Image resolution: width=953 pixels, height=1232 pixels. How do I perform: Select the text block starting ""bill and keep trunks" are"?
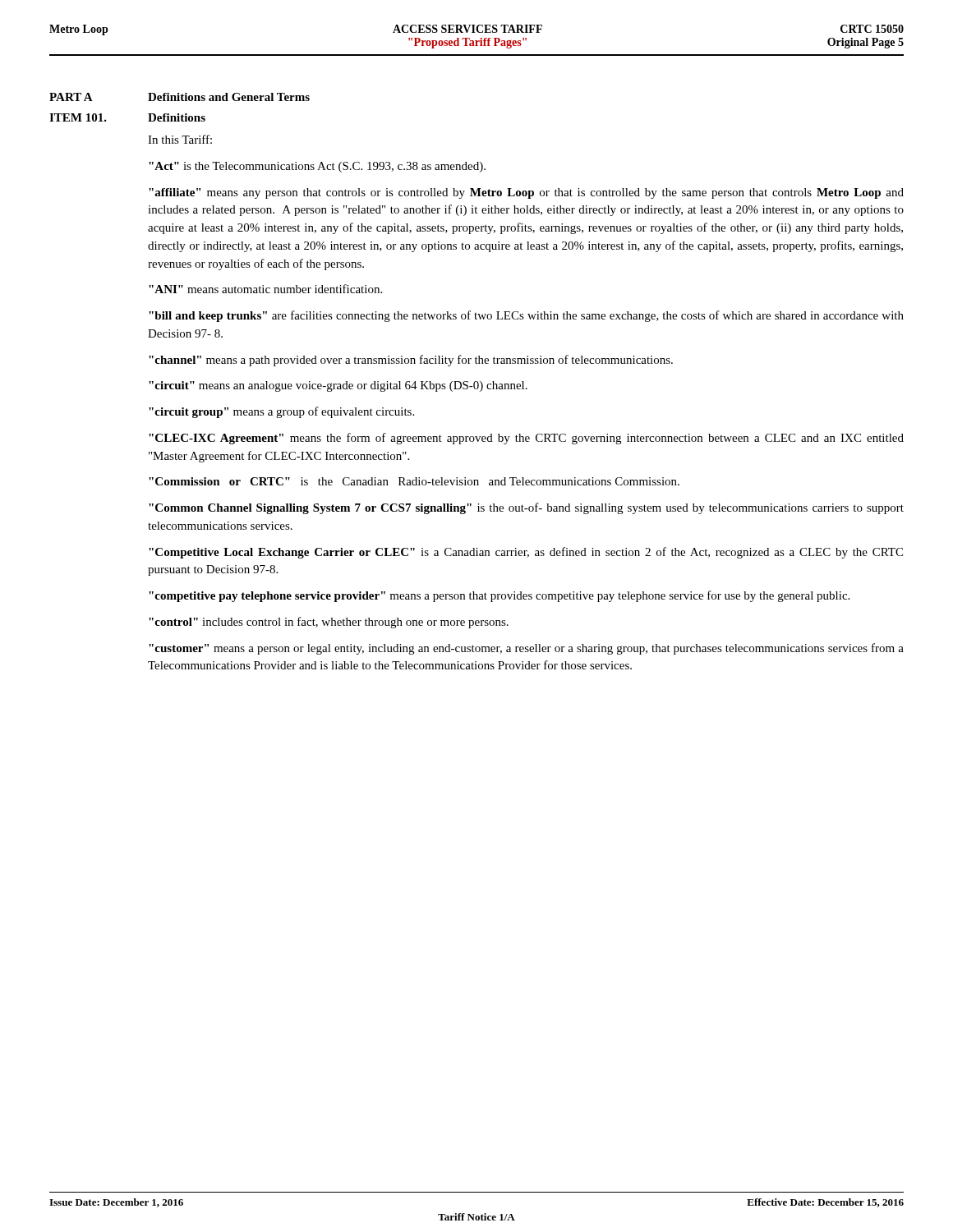pyautogui.click(x=526, y=324)
